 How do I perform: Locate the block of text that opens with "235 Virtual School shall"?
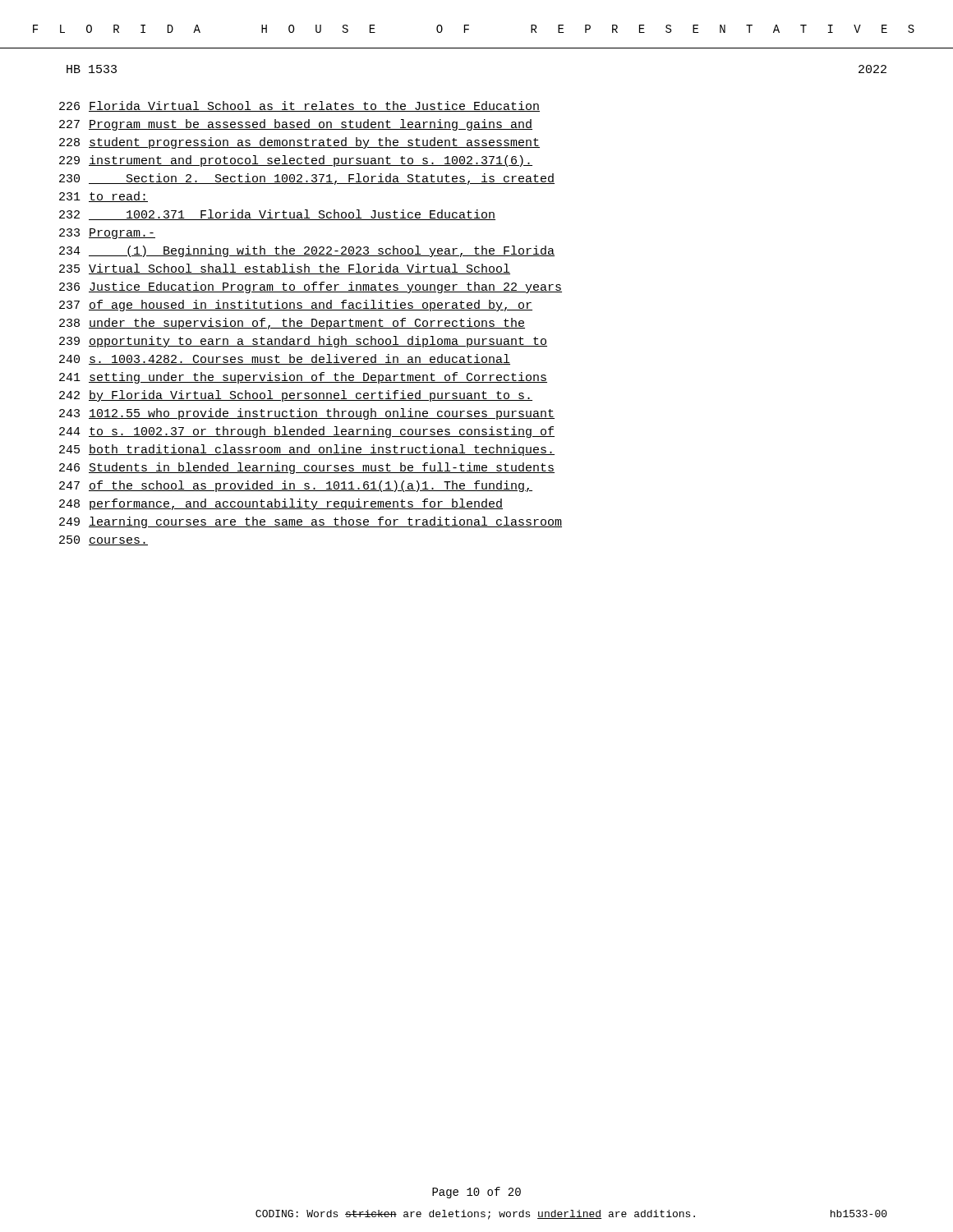[280, 270]
